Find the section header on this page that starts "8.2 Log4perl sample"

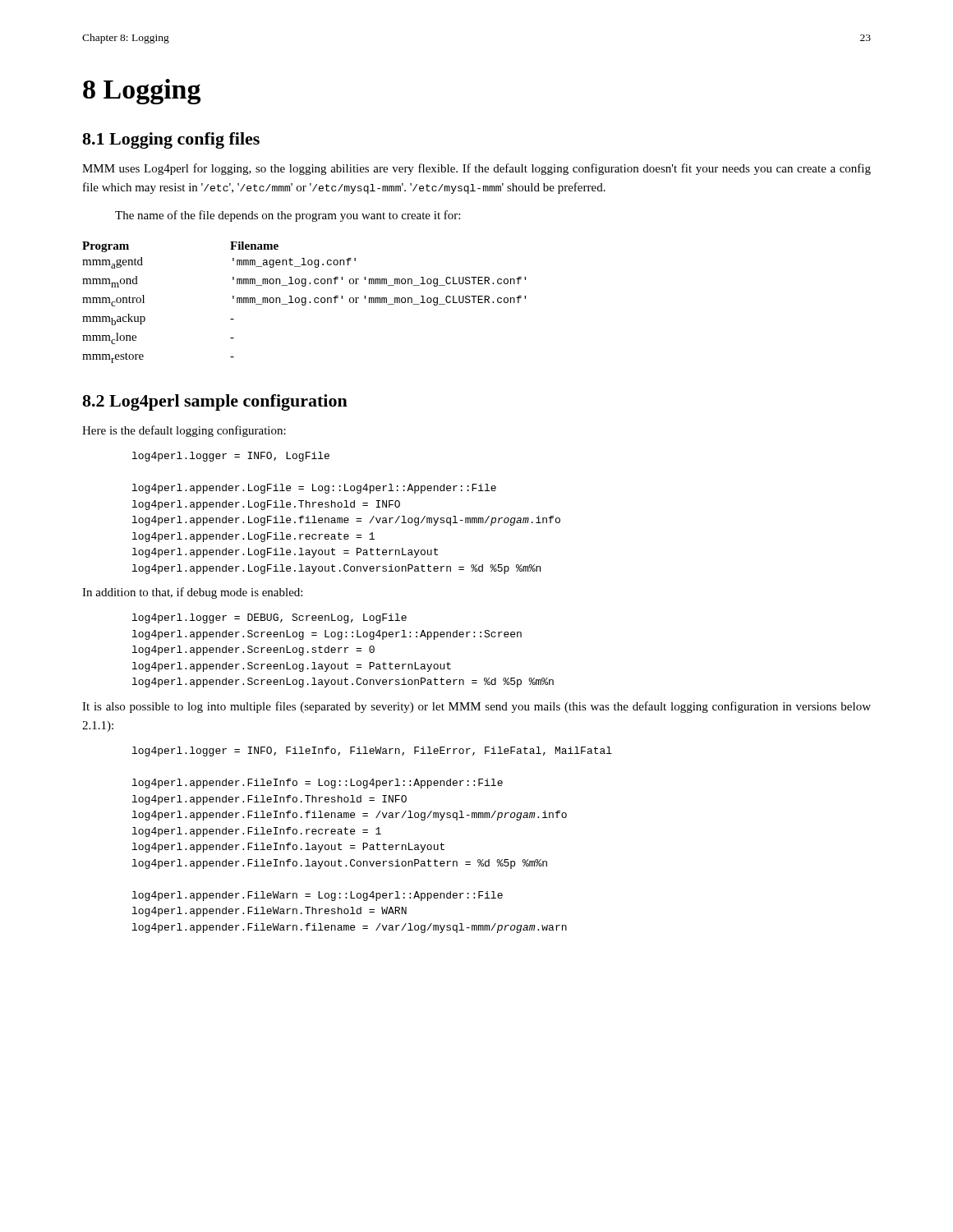[x=215, y=402]
